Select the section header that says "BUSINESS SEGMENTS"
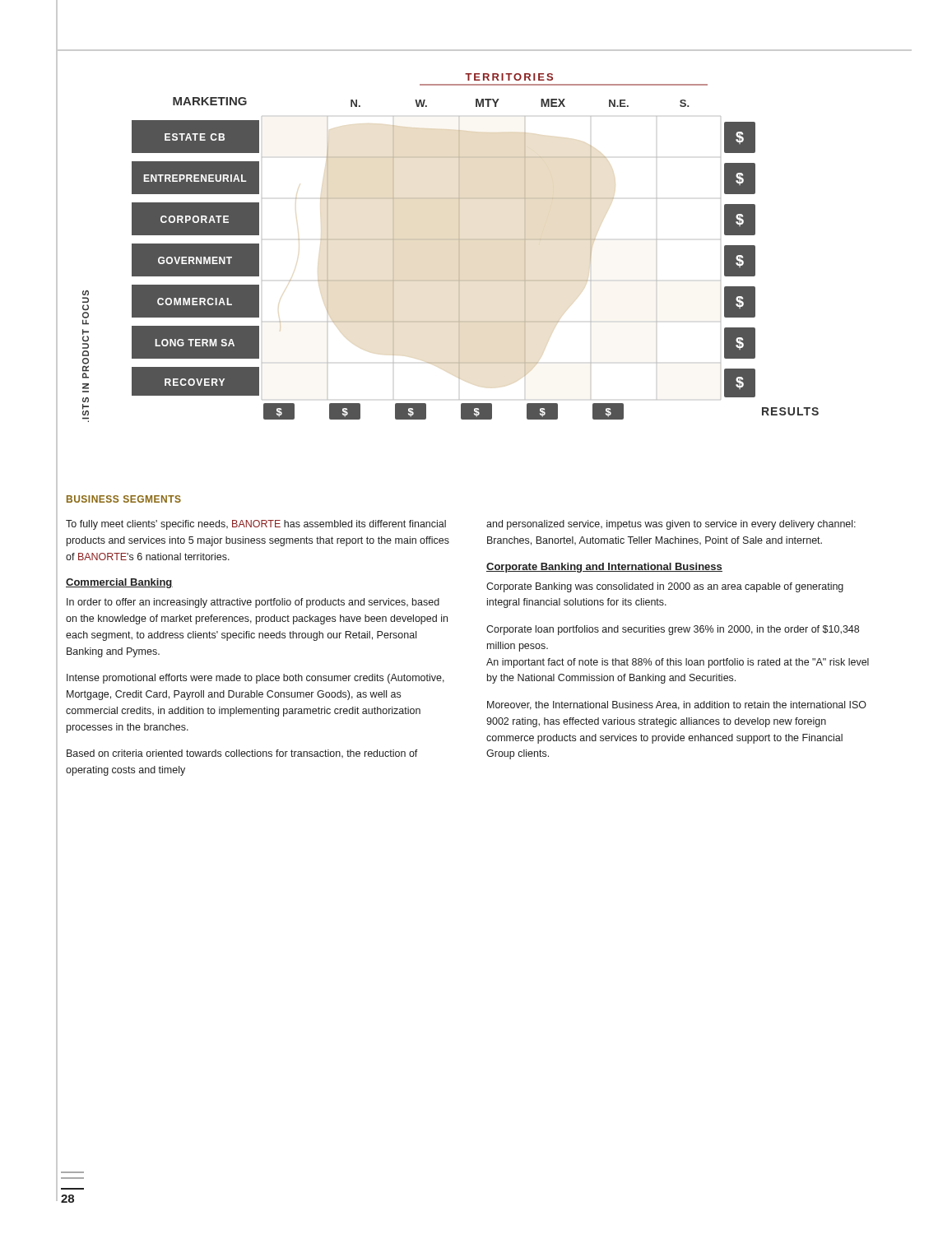 pos(124,499)
